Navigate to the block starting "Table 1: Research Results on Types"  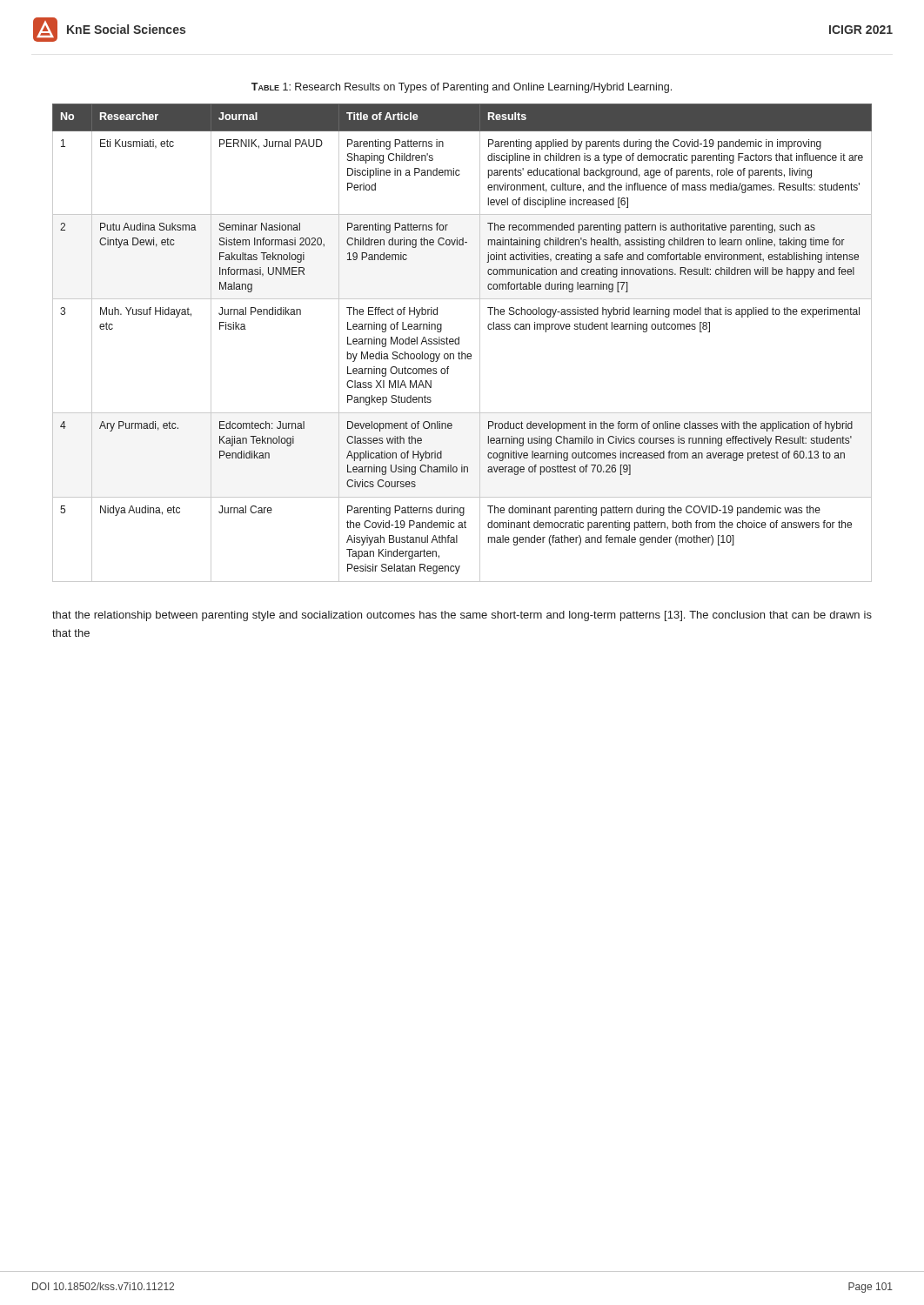(462, 87)
